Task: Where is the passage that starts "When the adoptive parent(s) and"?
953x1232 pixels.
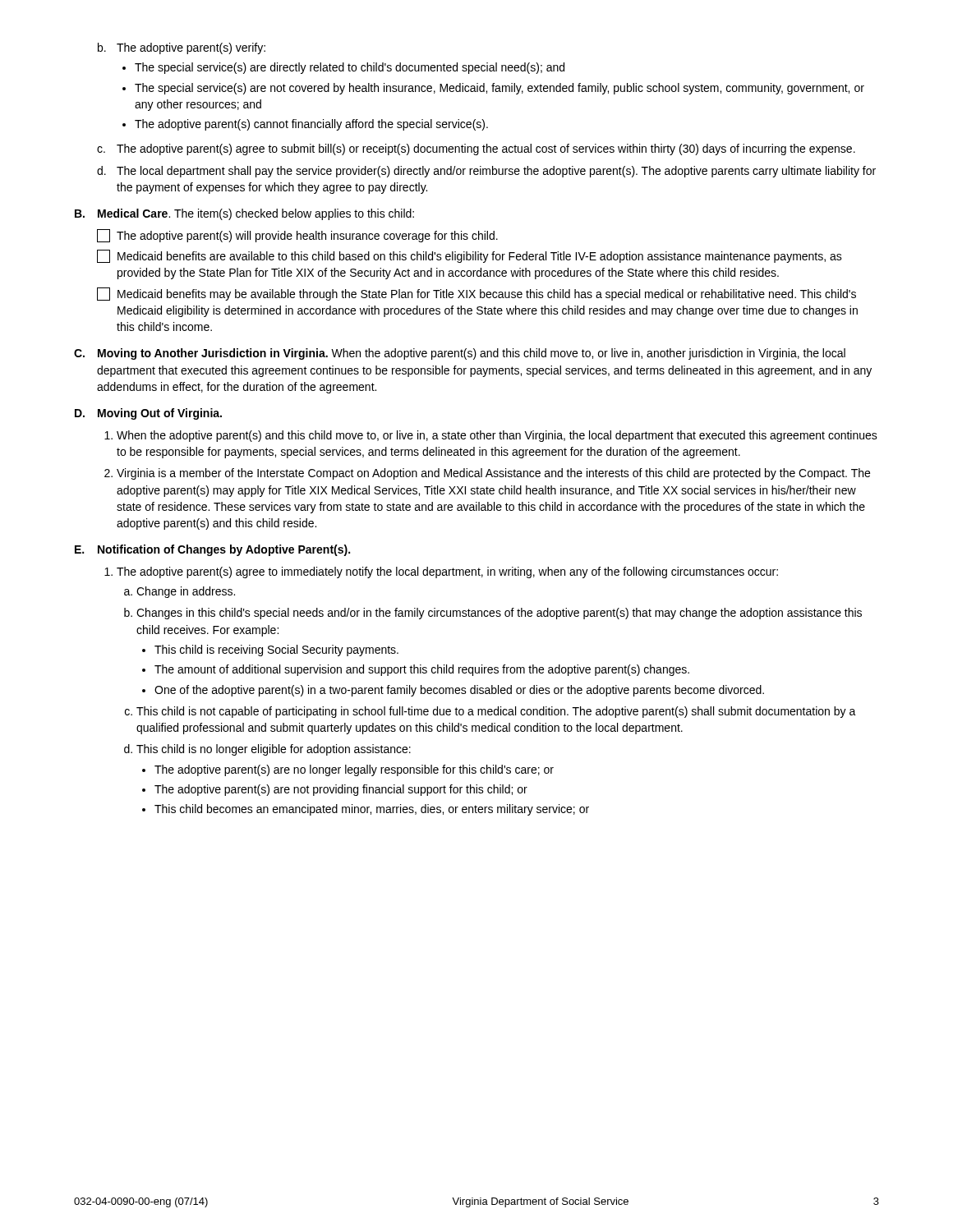Action: point(488,479)
